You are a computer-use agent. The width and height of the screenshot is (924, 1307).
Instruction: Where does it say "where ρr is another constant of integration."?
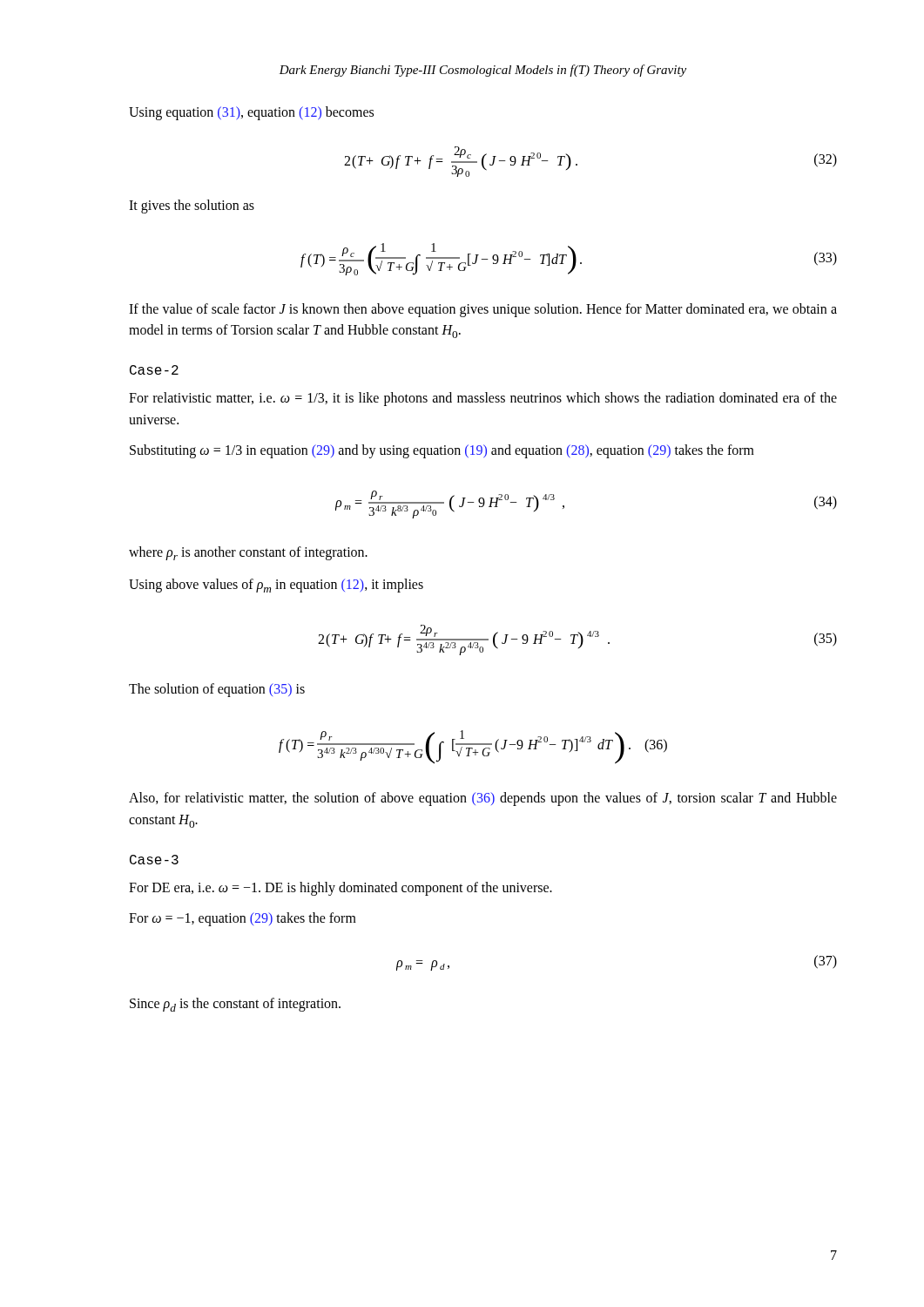[x=248, y=553]
